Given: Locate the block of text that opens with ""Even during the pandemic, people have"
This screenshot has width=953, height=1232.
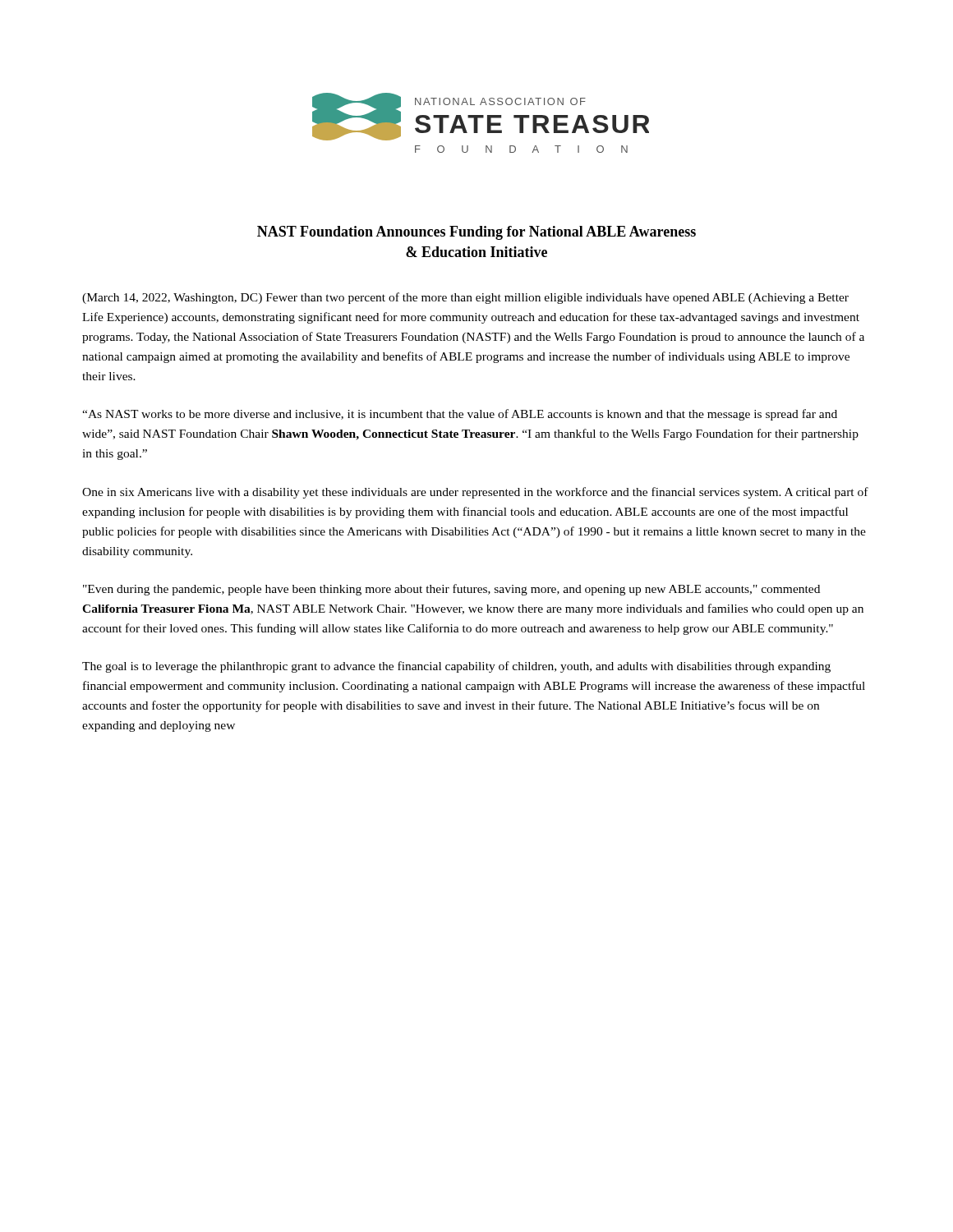Looking at the screenshot, I should pos(473,608).
